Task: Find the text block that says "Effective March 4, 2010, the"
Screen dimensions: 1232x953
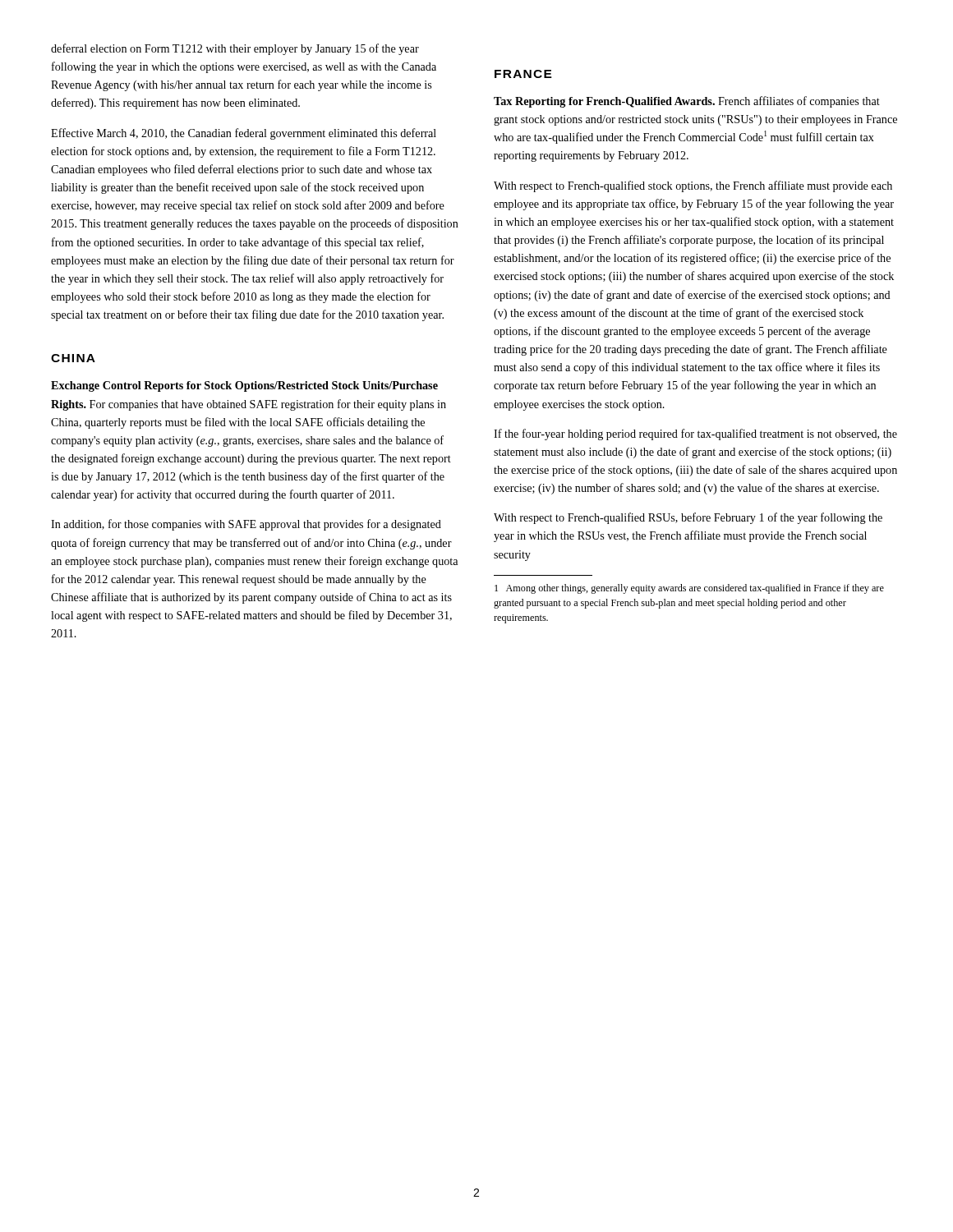Action: tap(255, 224)
